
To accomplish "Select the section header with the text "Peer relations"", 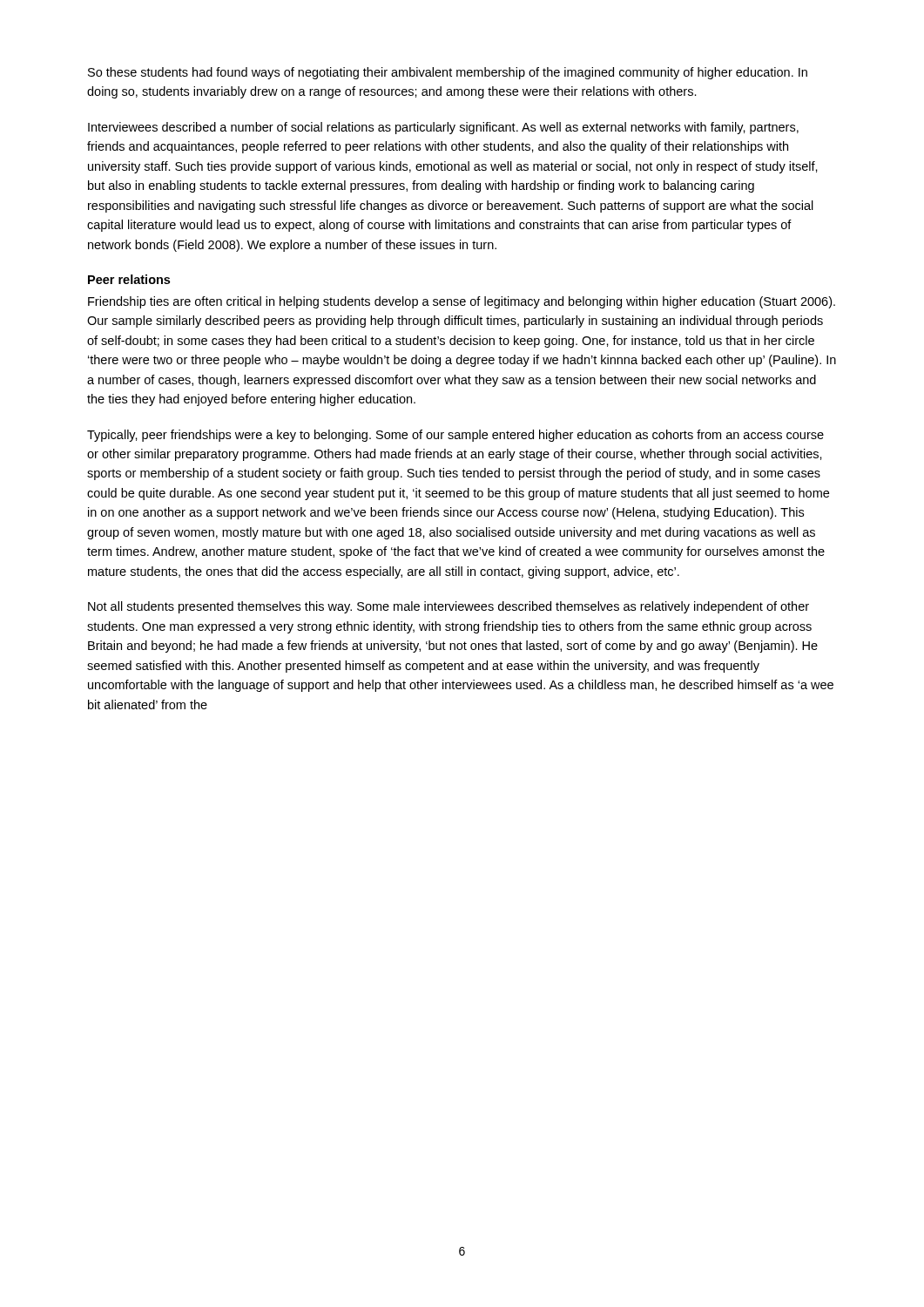I will pyautogui.click(x=129, y=280).
